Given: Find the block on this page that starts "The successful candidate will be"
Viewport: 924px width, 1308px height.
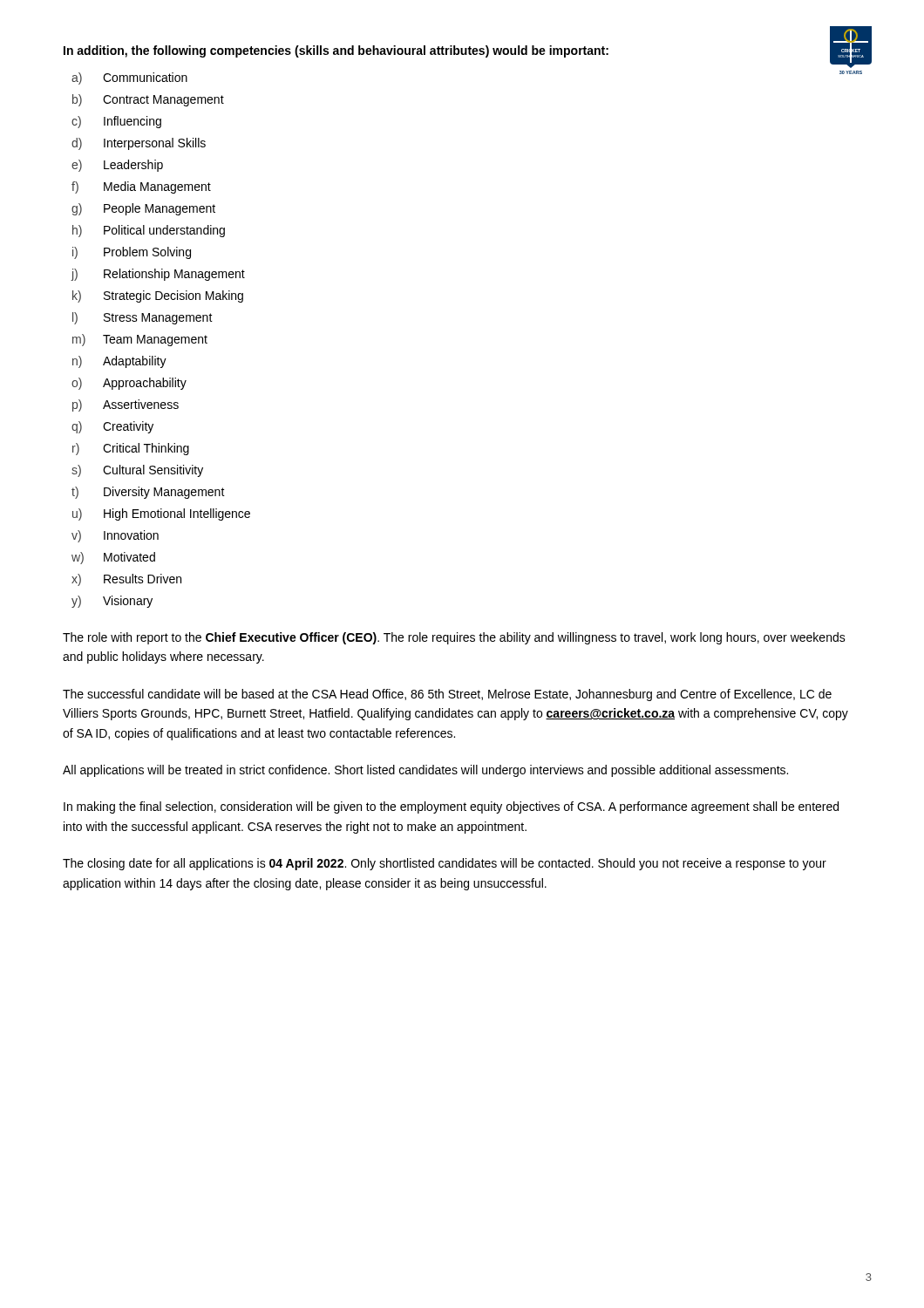Looking at the screenshot, I should 455,713.
